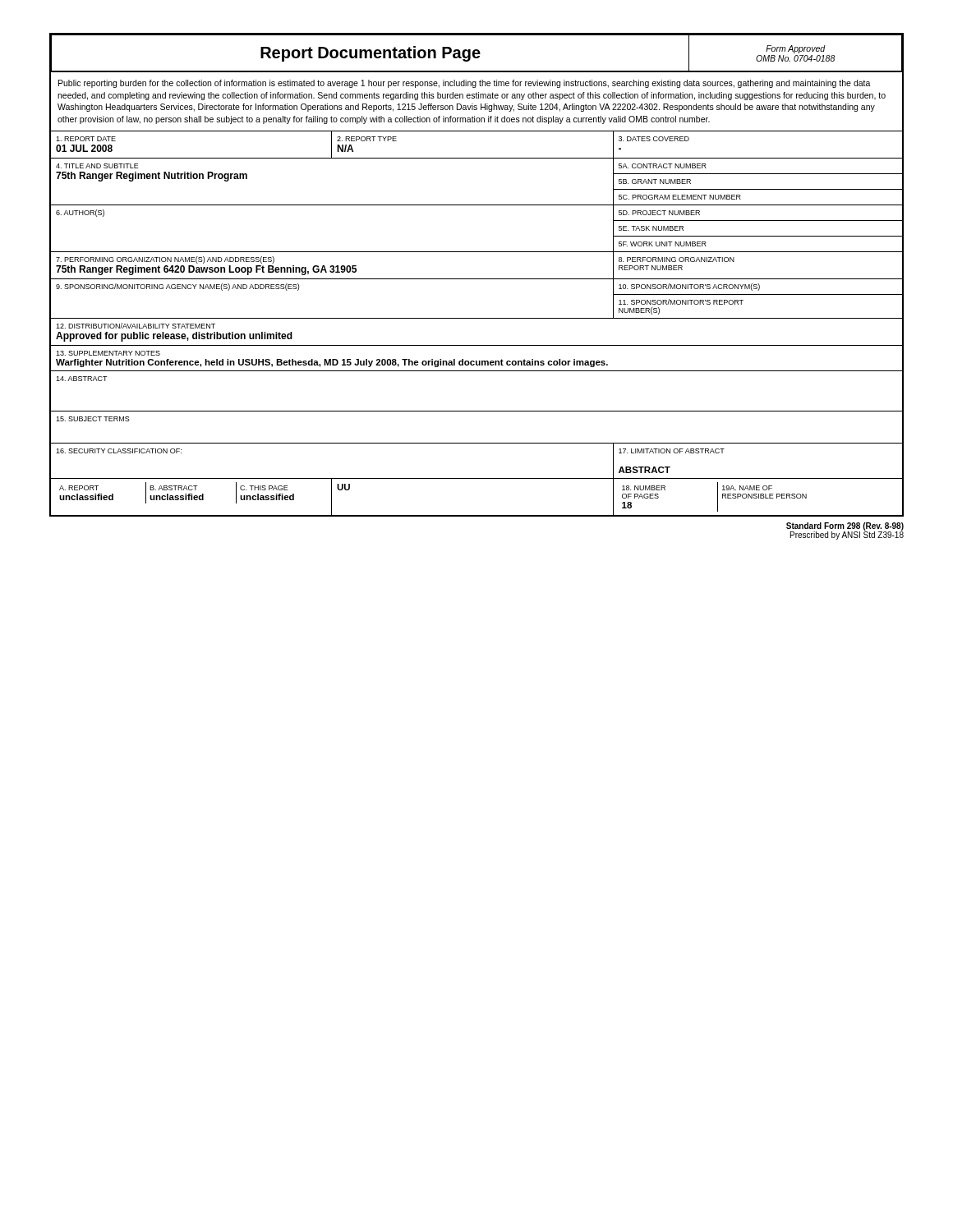Where does it say "NUMBEROF PAGES 18"?
Viewport: 953px width, 1232px height.
click(x=668, y=497)
